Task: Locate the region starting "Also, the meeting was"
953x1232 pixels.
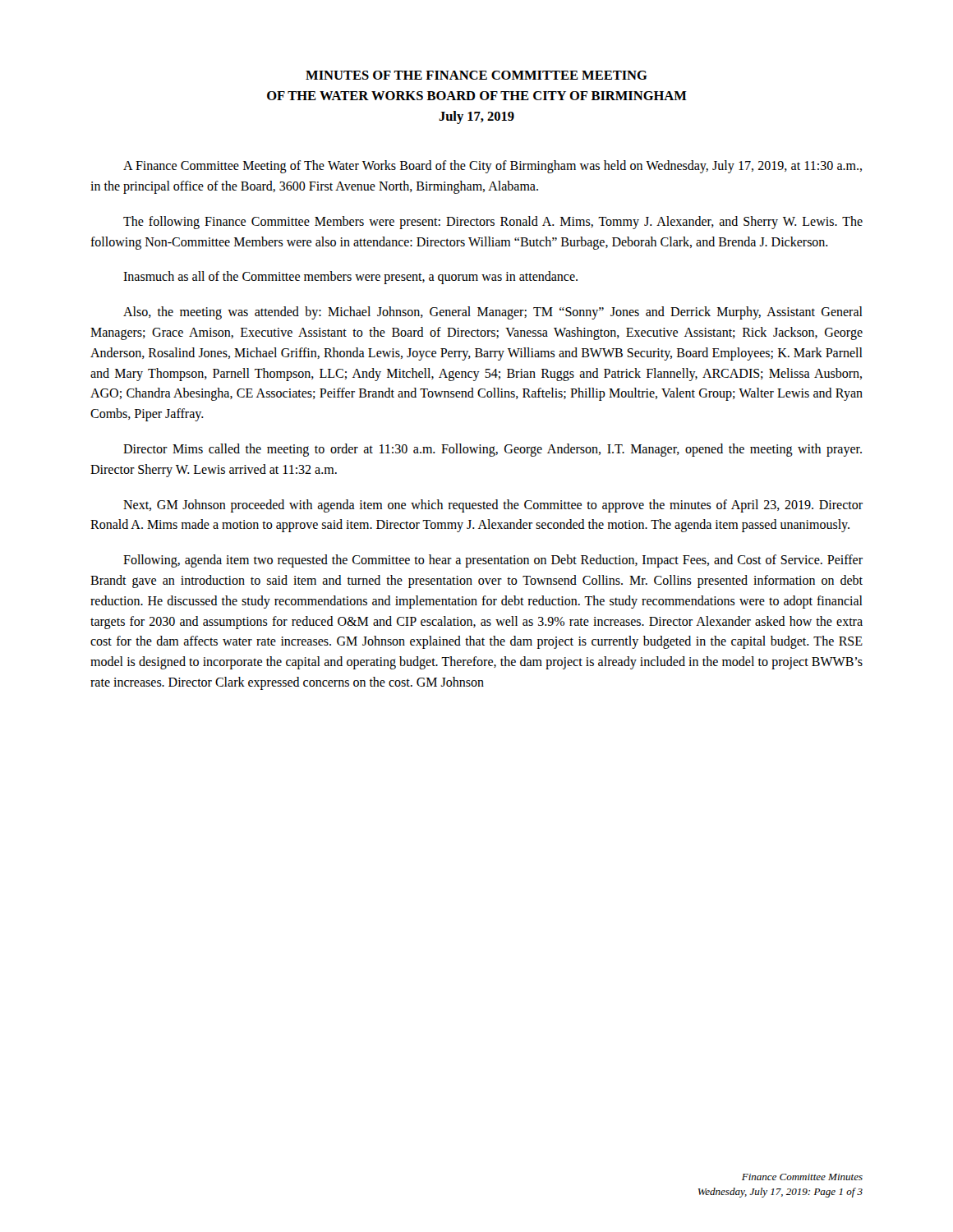Action: [x=476, y=363]
